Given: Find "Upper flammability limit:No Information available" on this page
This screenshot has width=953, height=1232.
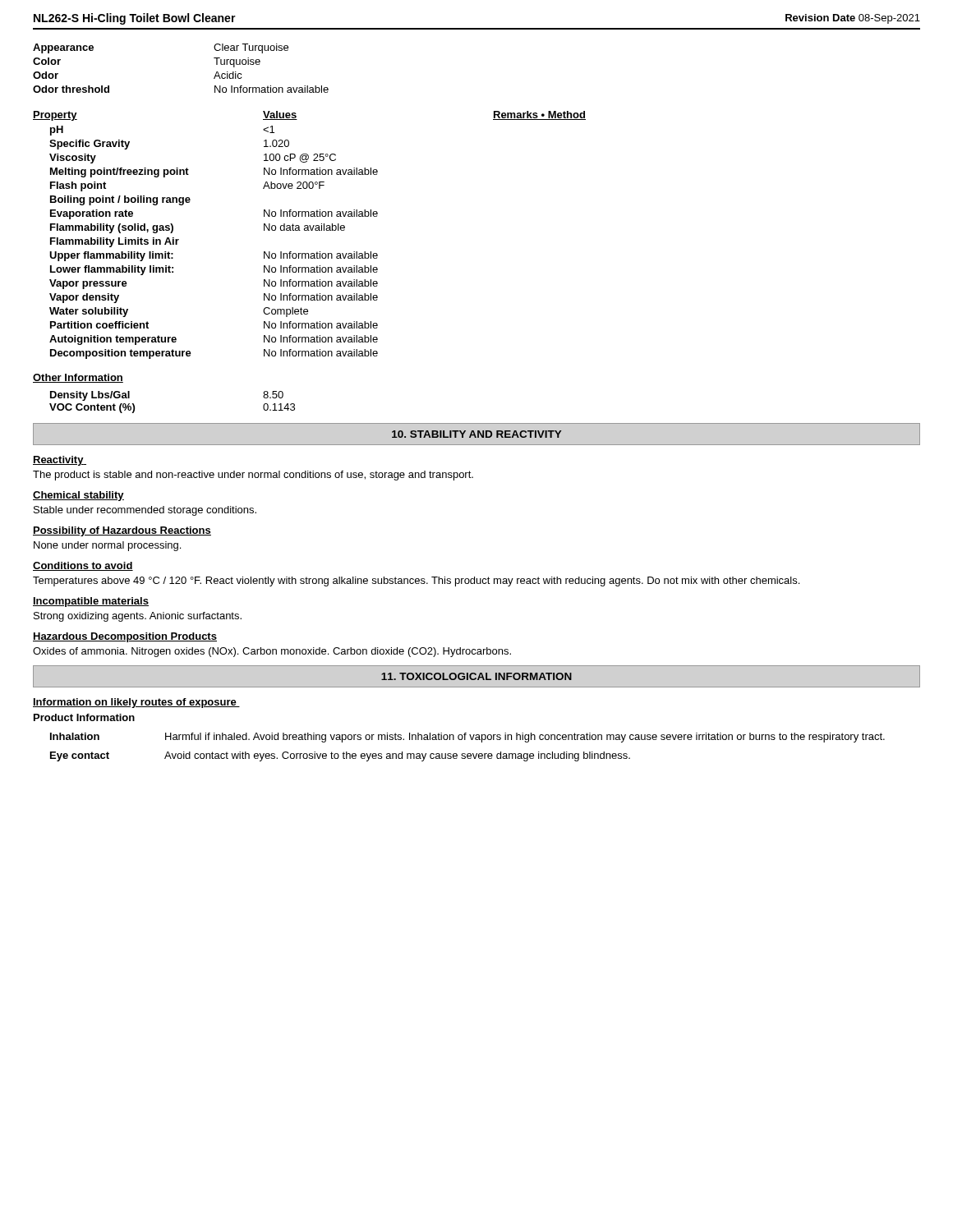Looking at the screenshot, I should pos(110,256).
